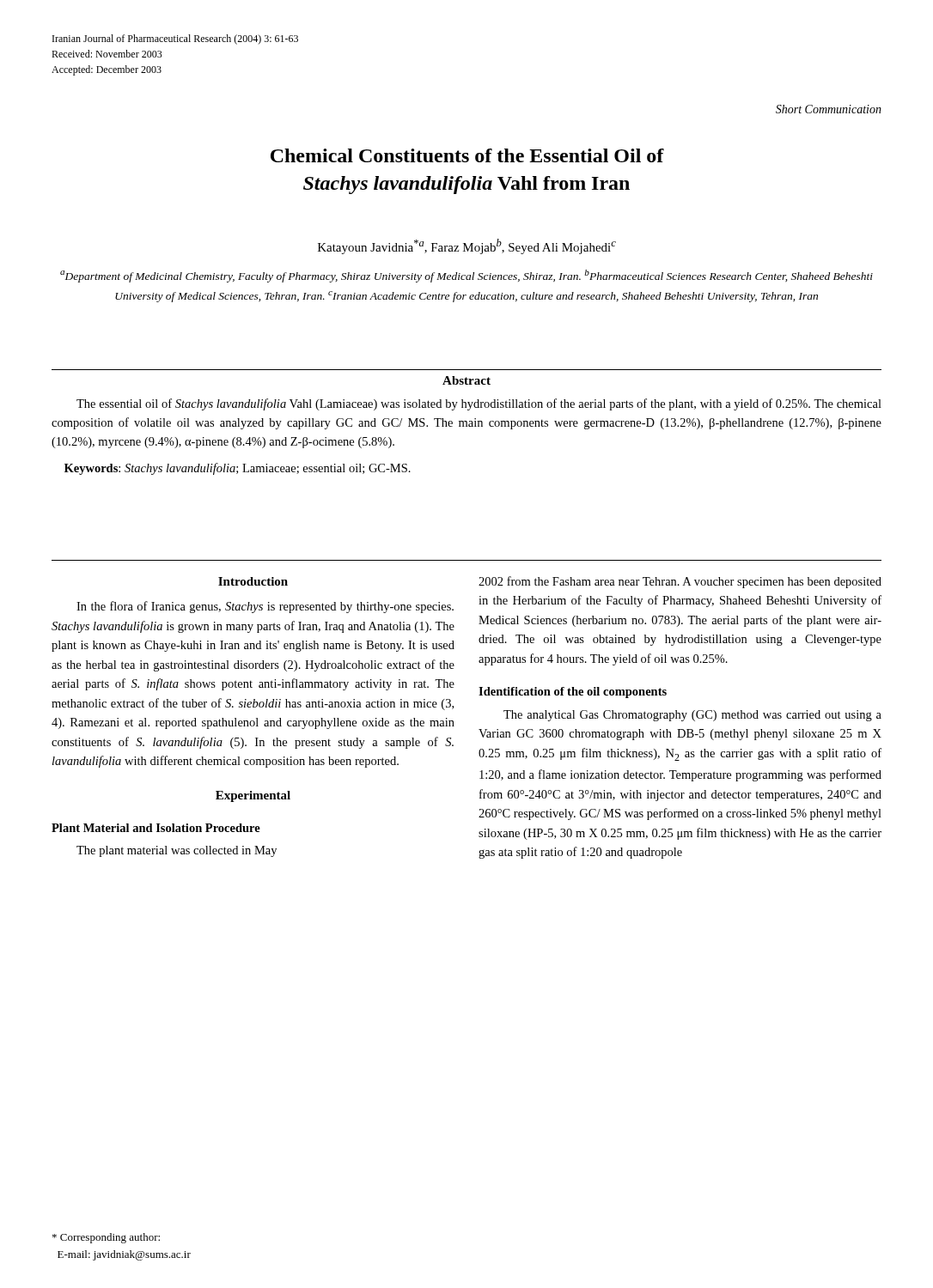Navigate to the element starting "Short Communication"
Screen dimensions: 1288x933
829,109
